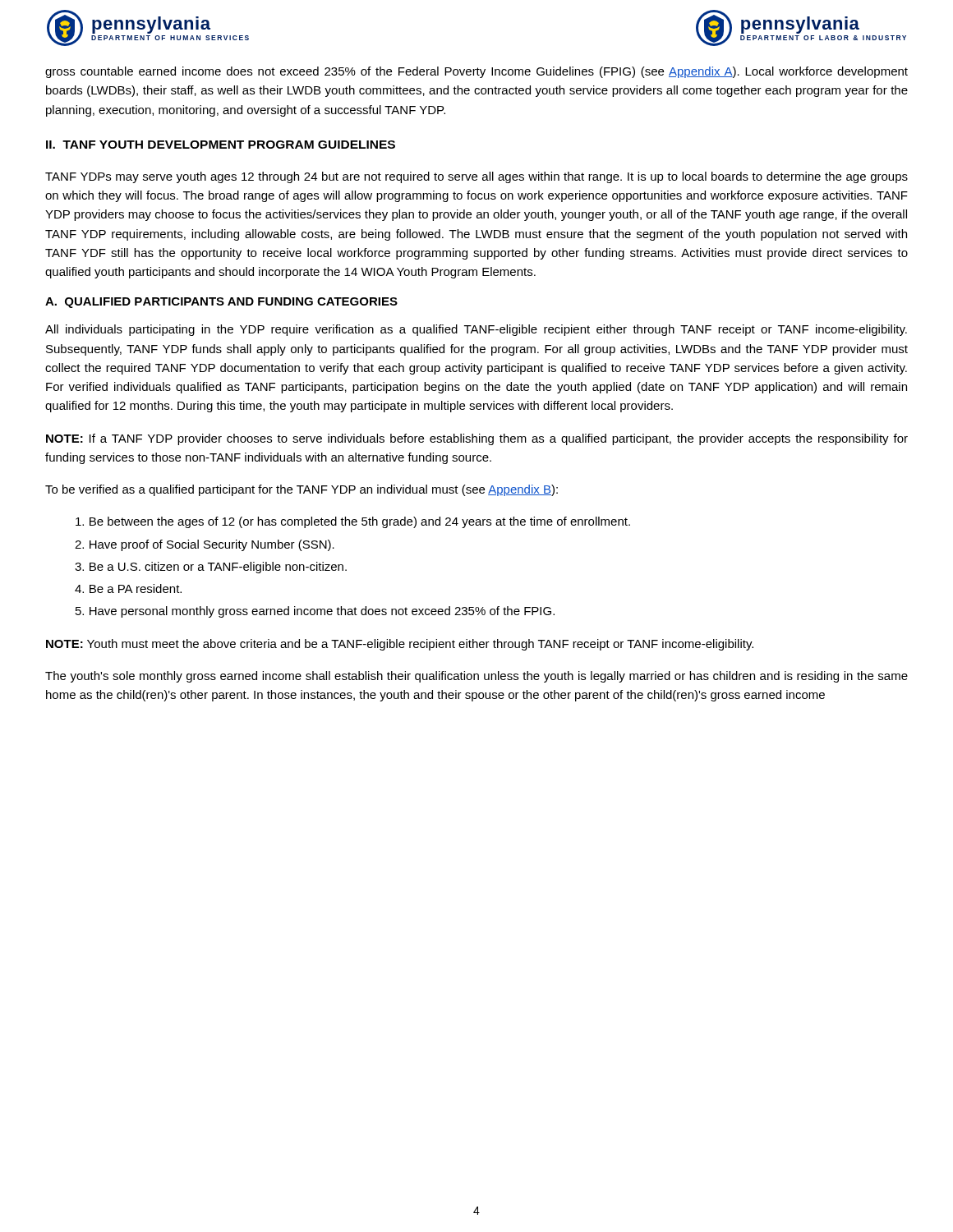This screenshot has width=953, height=1232.
Task: Click the passage that begins "5. Have personal monthly gross earned"
Action: tap(315, 611)
